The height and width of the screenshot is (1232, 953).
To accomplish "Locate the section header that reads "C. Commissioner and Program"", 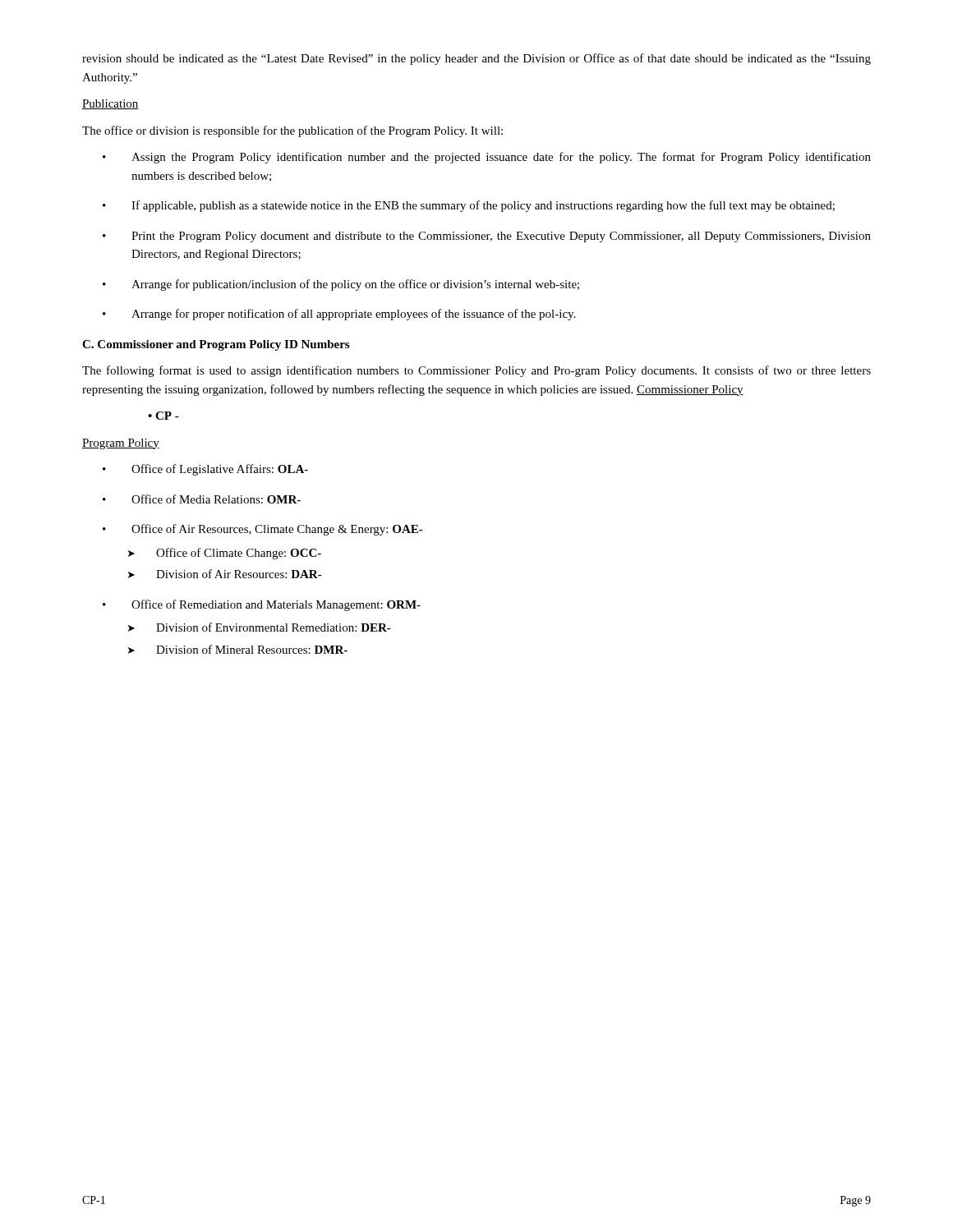I will 216,345.
